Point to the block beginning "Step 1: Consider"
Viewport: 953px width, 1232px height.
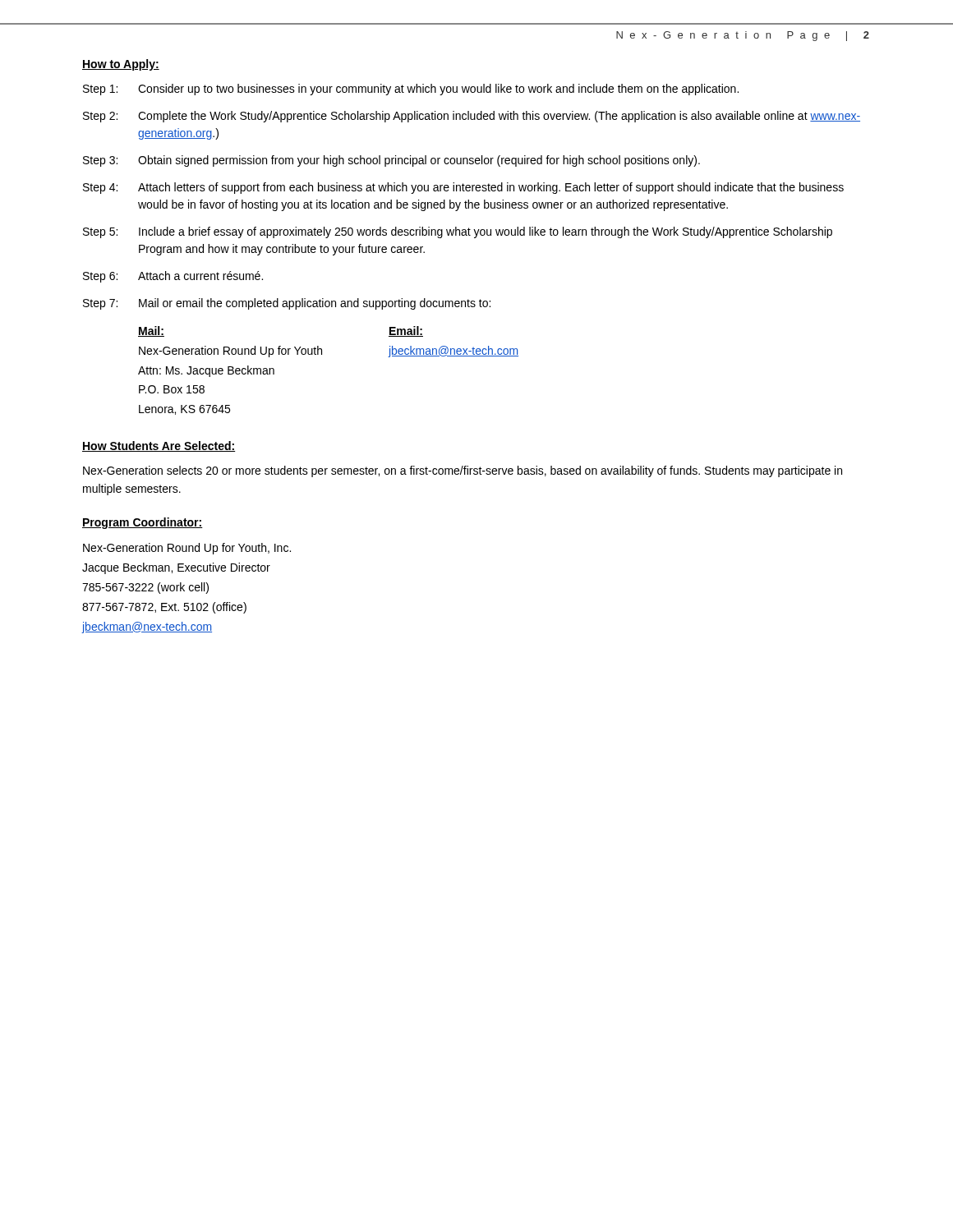click(x=476, y=89)
